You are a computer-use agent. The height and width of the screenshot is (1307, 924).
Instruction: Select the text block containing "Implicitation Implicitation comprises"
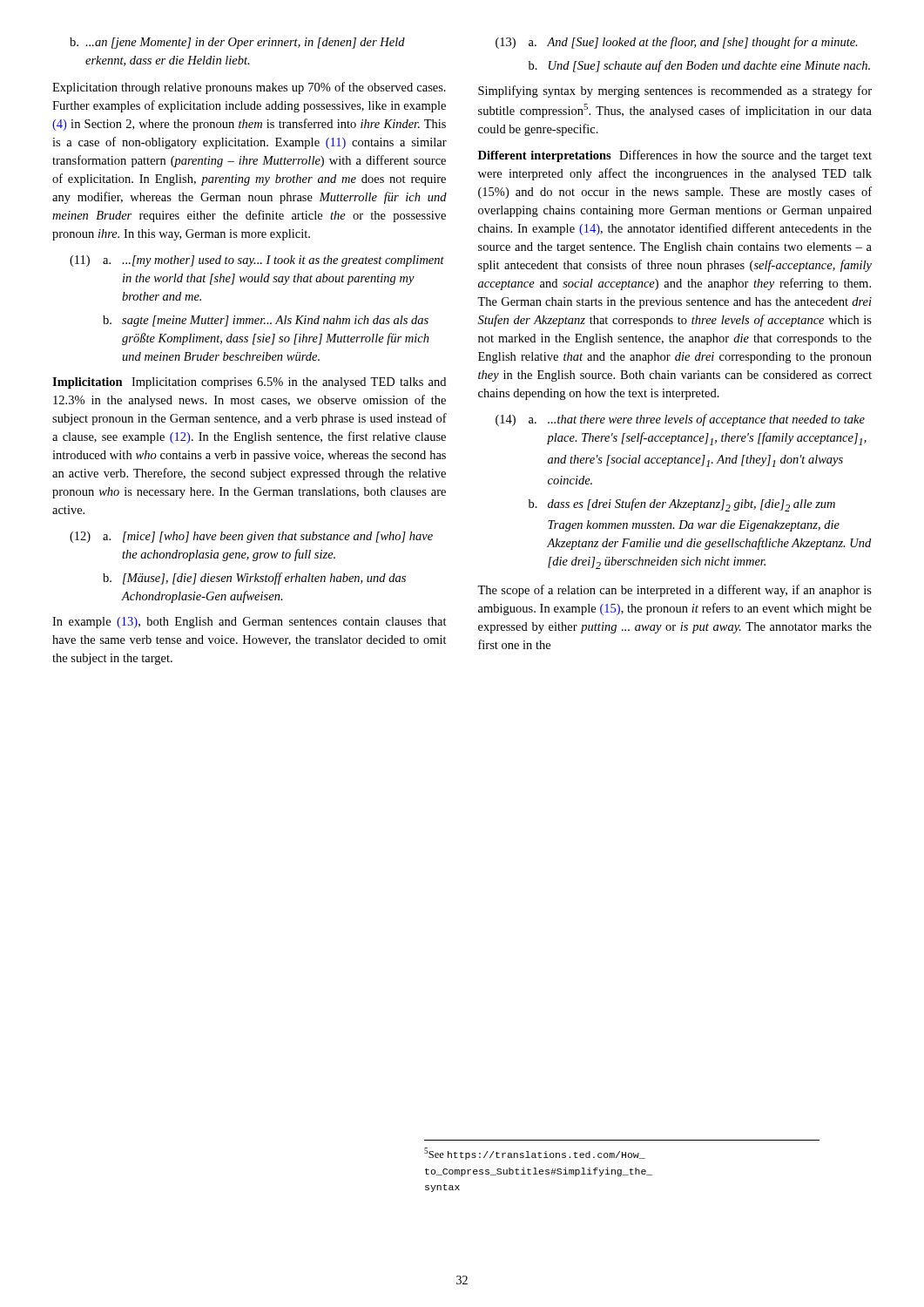pos(249,446)
